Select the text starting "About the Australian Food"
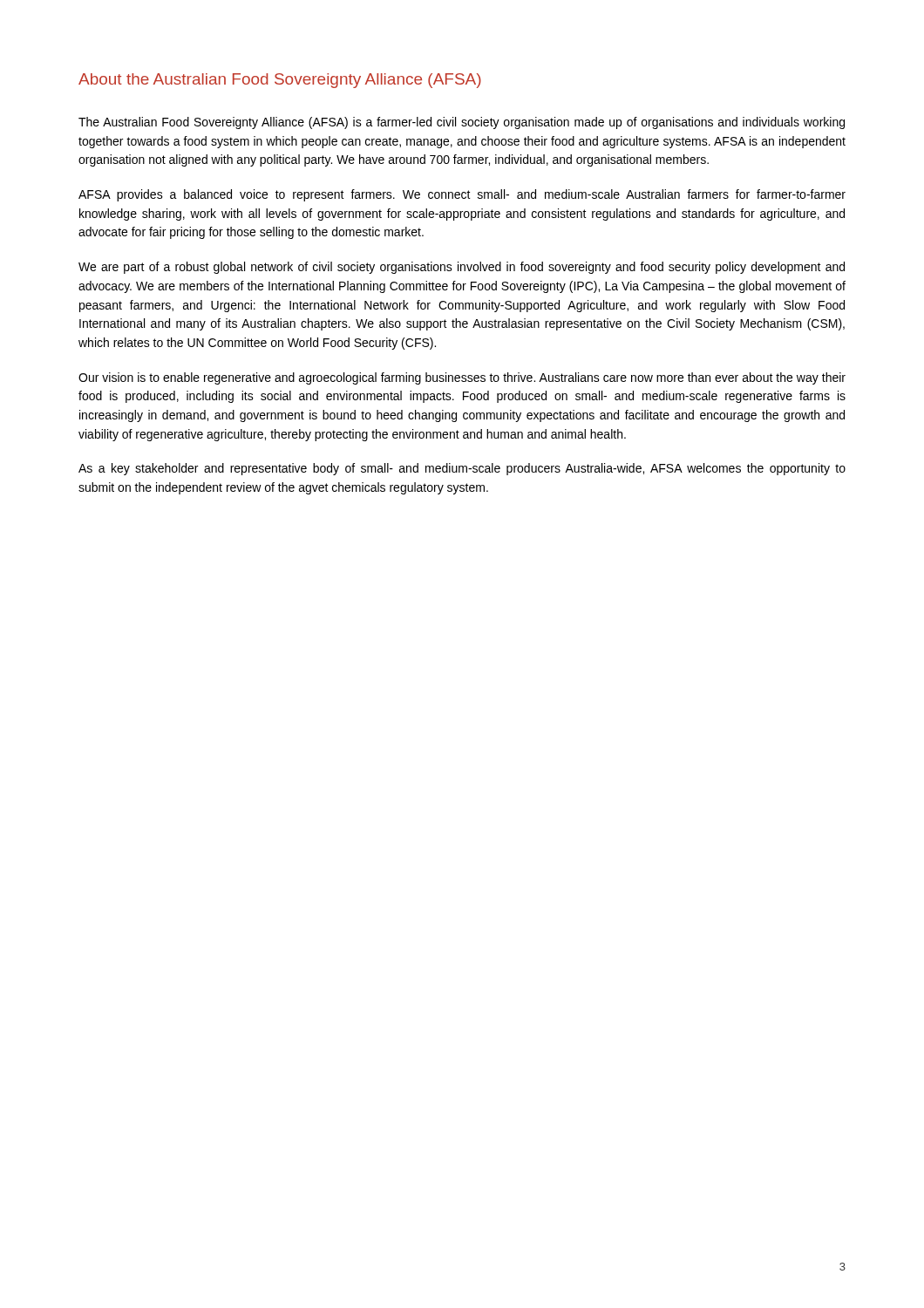This screenshot has width=924, height=1308. tap(462, 79)
